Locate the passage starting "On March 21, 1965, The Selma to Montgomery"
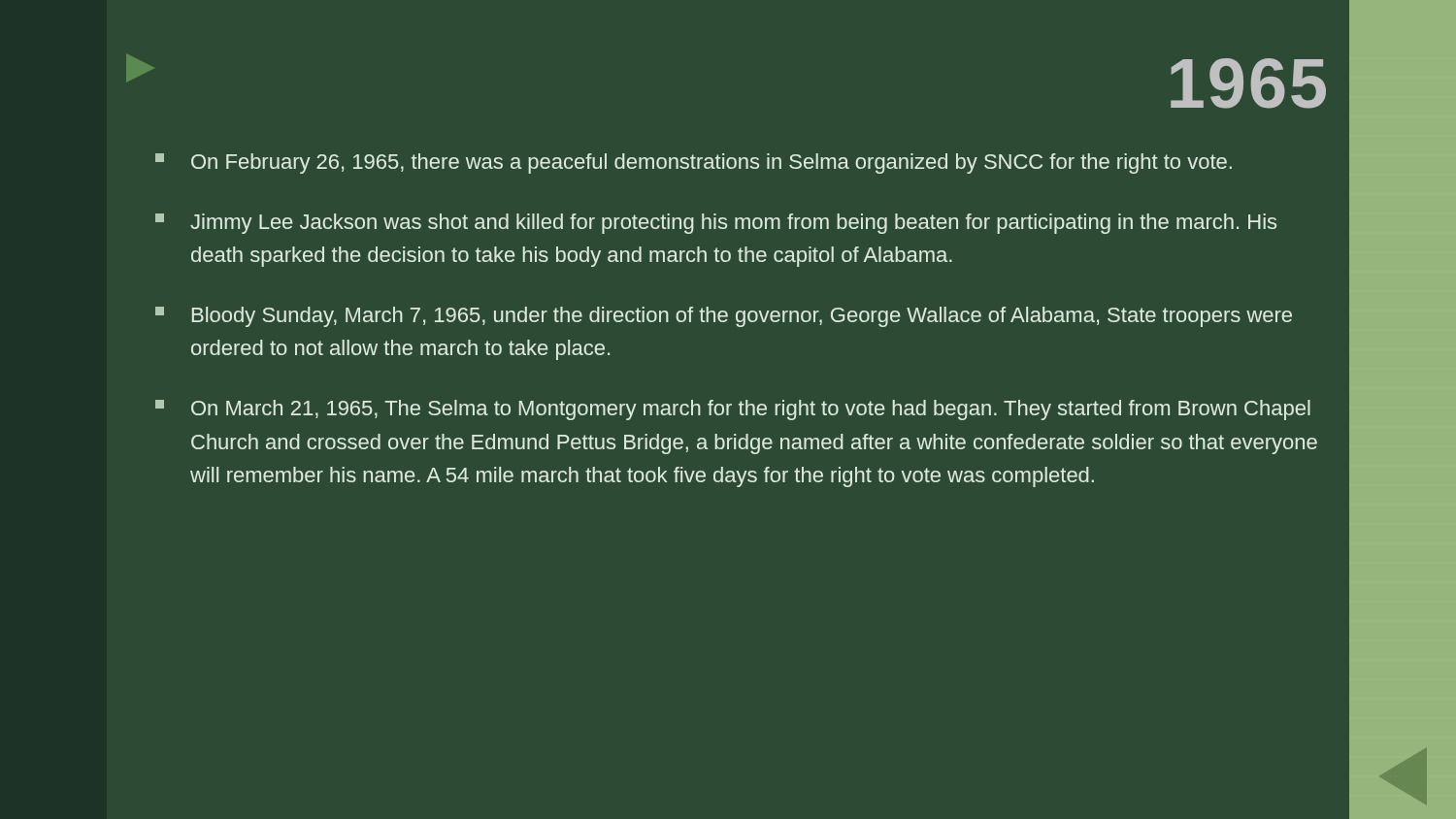Viewport: 1456px width, 819px height. click(x=740, y=442)
